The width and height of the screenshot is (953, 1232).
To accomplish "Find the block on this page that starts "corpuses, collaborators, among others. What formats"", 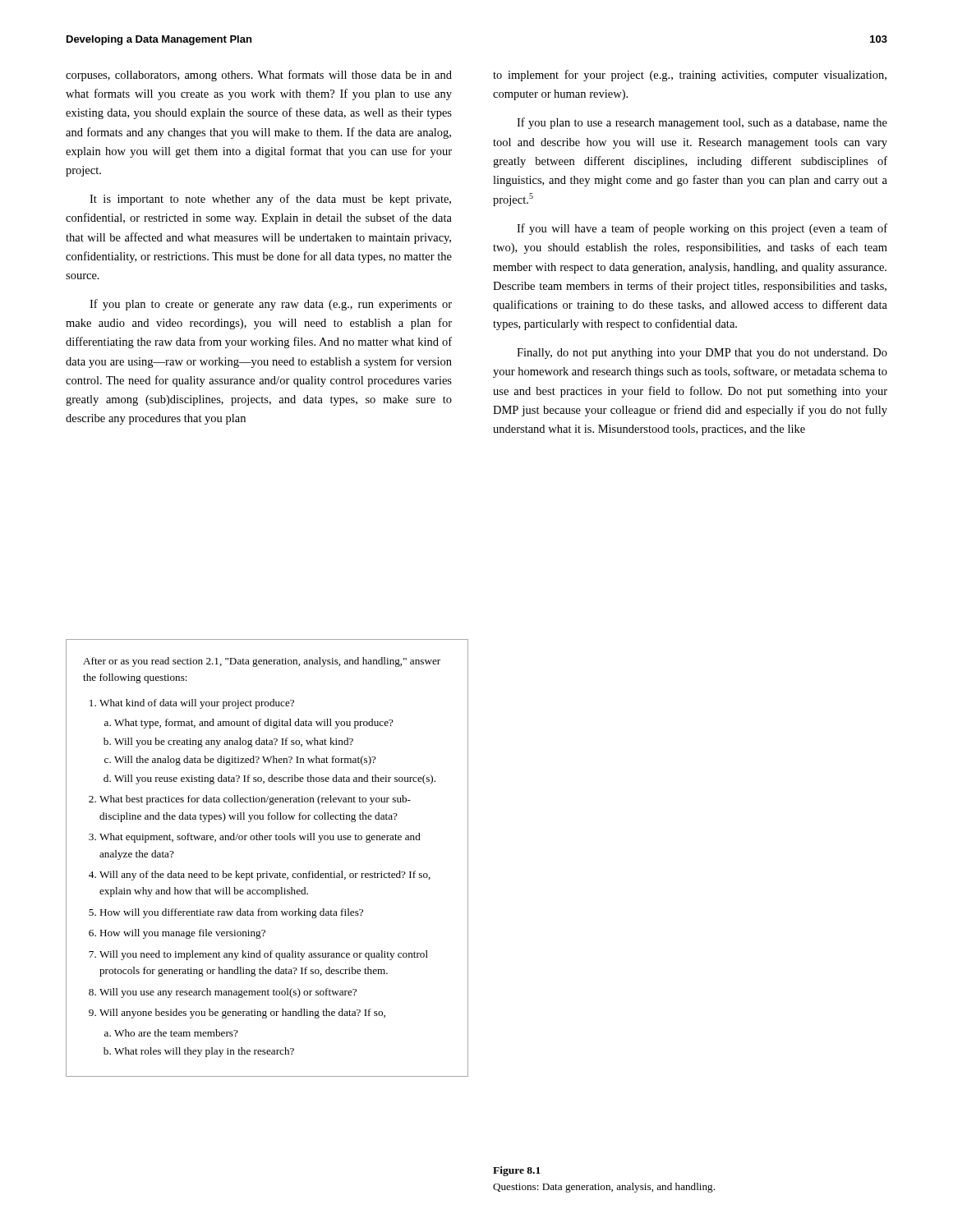I will coord(259,247).
